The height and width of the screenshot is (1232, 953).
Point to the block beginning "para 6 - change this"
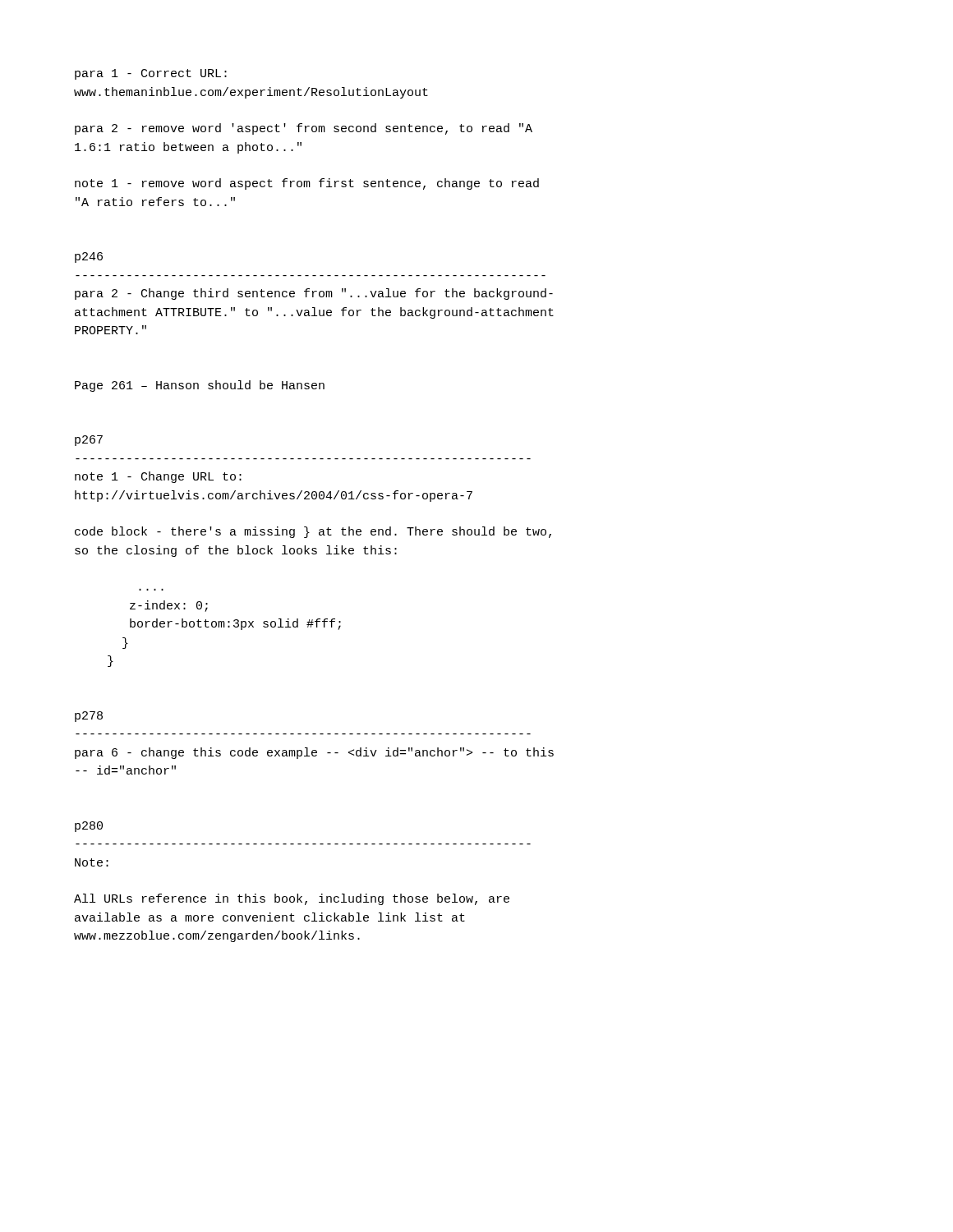[314, 762]
